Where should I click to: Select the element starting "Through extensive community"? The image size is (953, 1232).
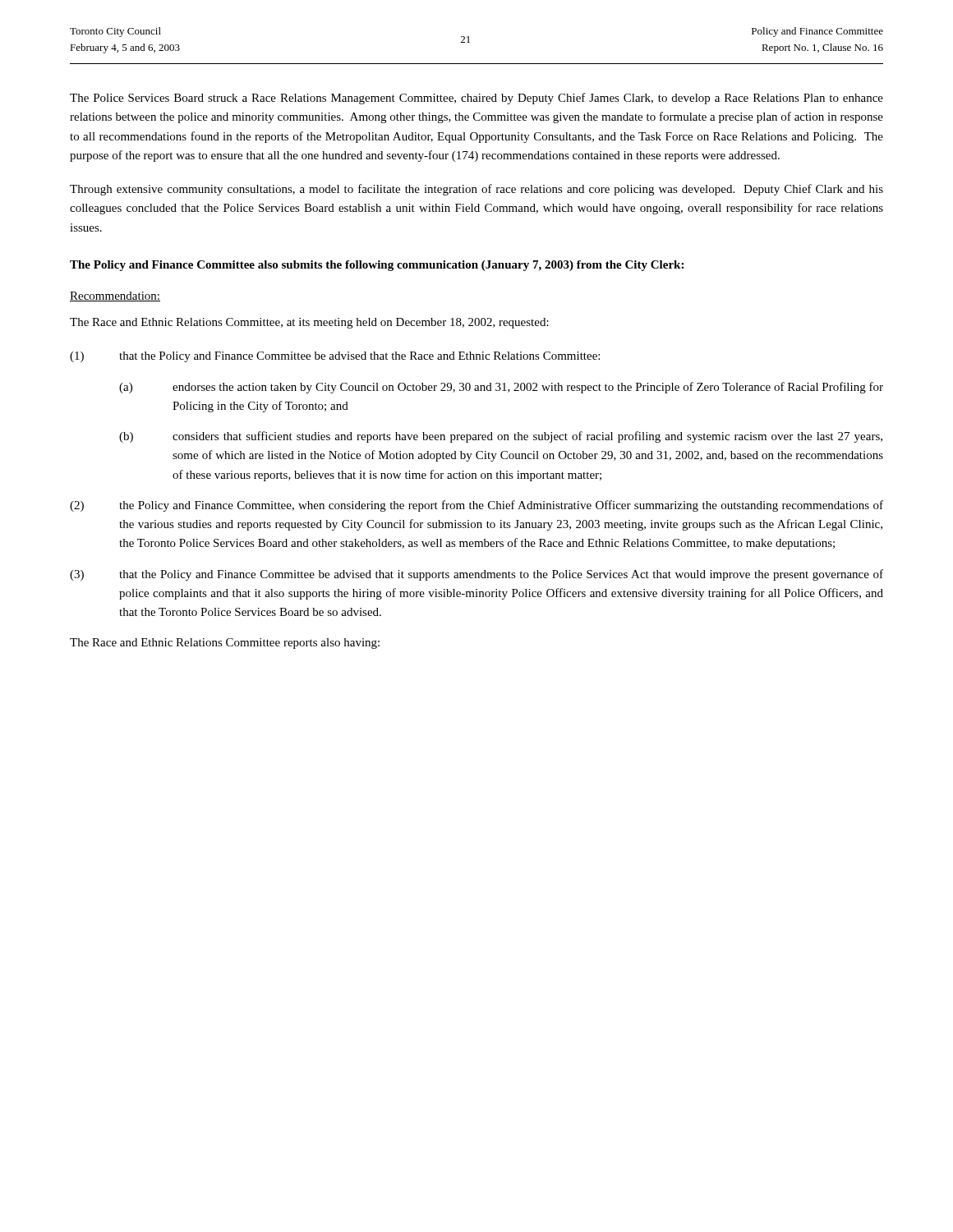[476, 208]
